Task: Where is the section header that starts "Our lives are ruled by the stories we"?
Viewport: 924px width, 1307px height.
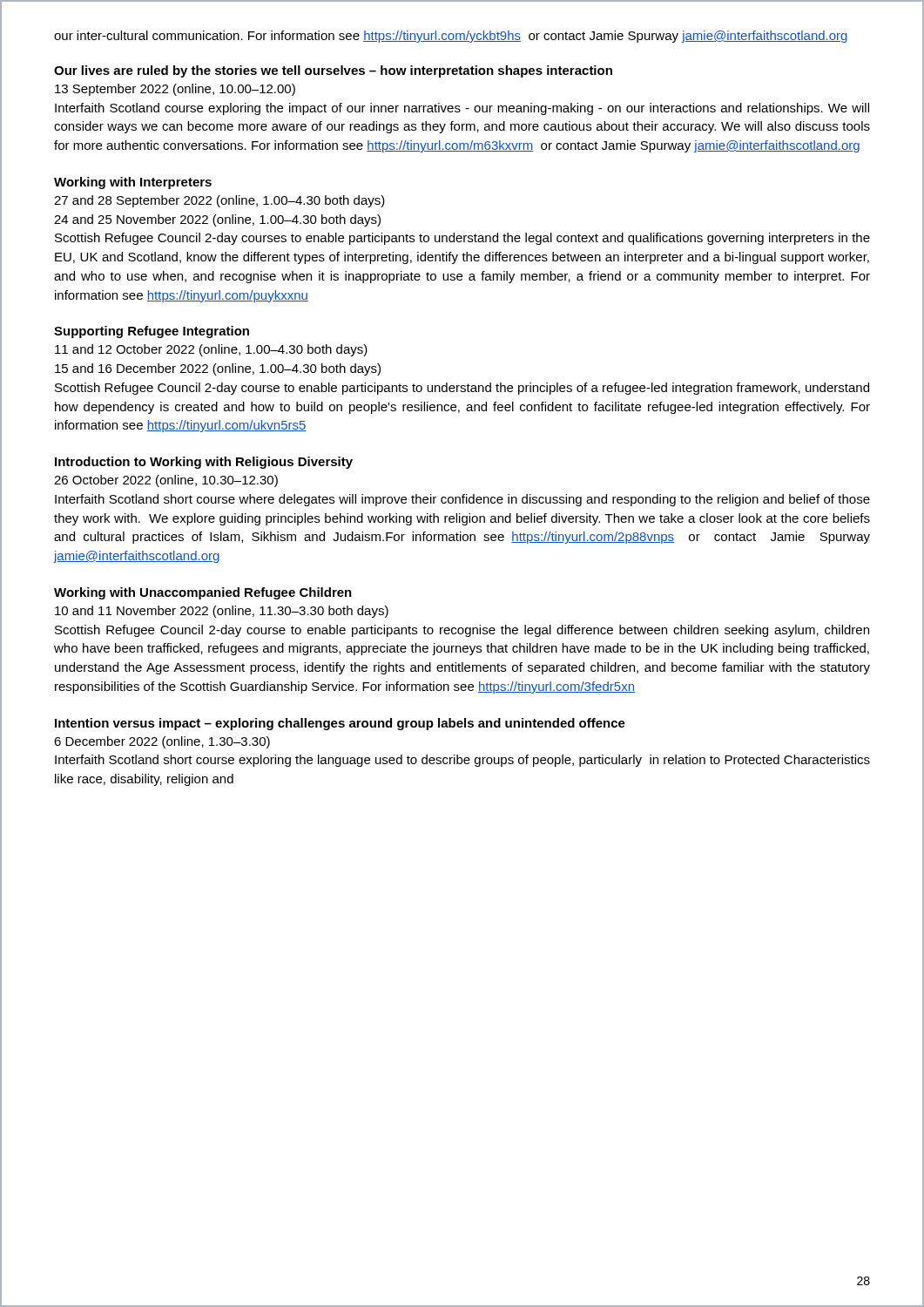Action: click(333, 70)
